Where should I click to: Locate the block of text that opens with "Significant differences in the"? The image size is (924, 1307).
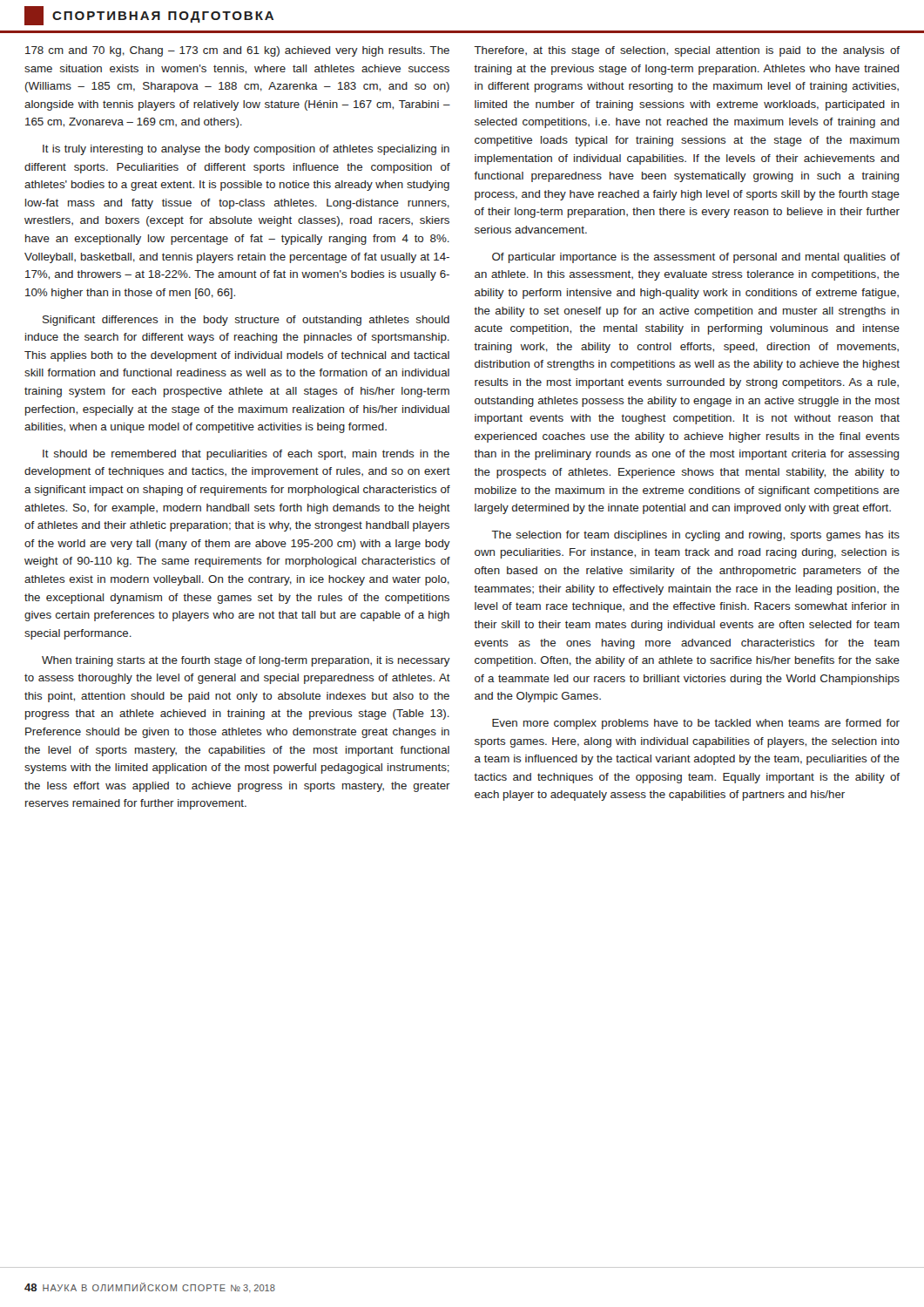point(237,374)
